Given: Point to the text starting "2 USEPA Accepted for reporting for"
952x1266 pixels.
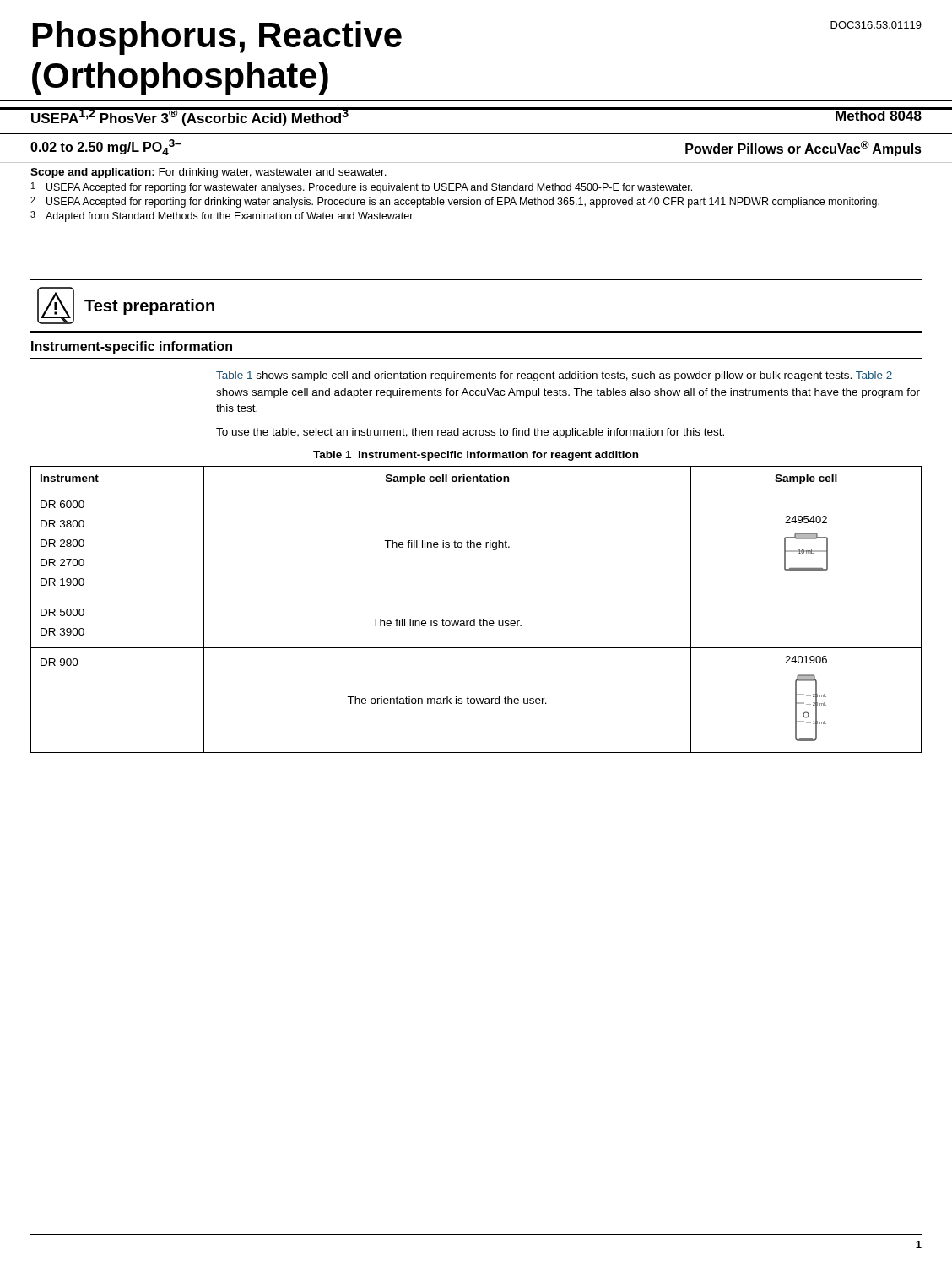Looking at the screenshot, I should tap(455, 202).
